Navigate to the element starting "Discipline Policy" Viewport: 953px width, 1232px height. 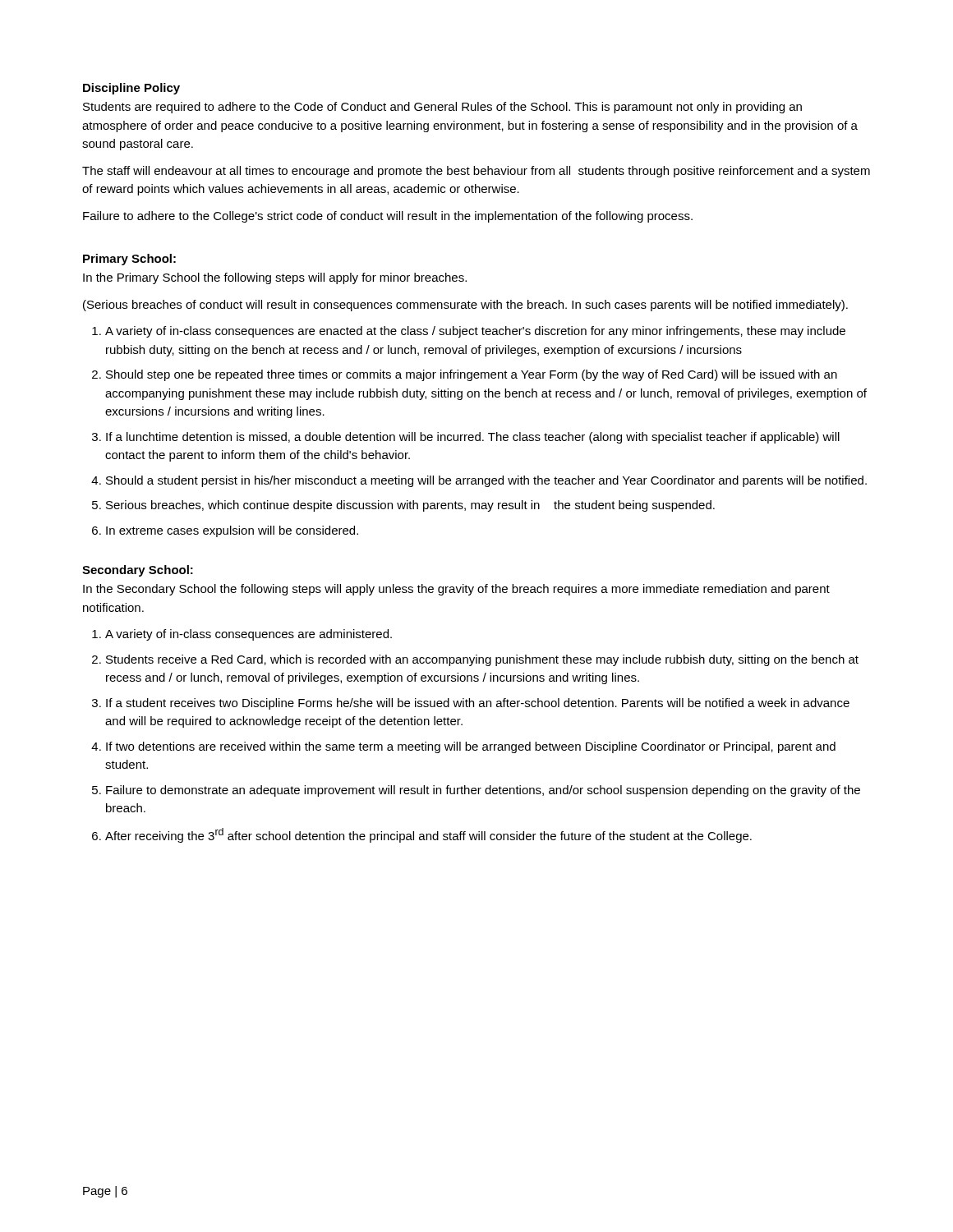tap(131, 87)
